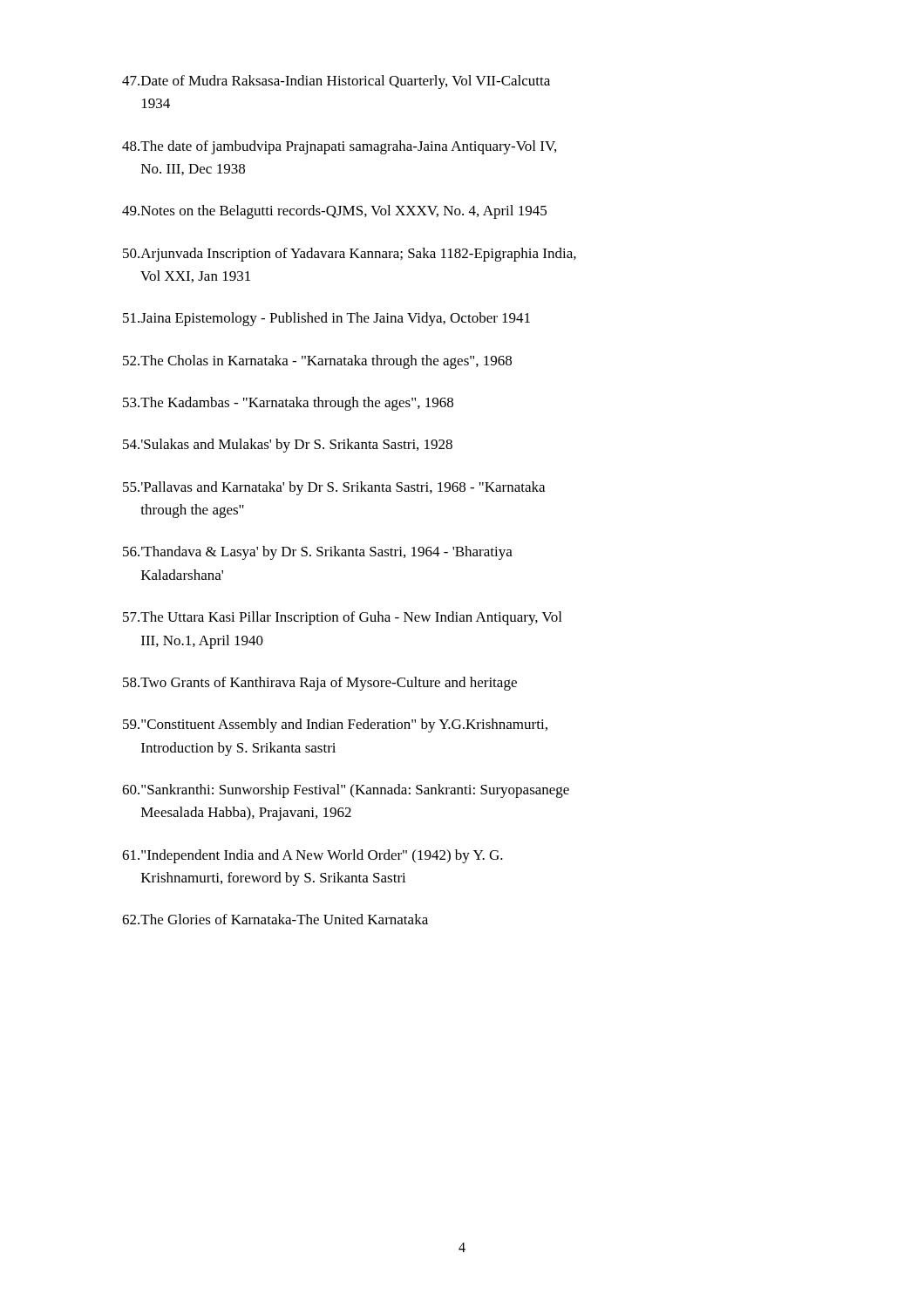Locate the text starting "62.The Glories of Karnataka-The United"

click(x=275, y=920)
